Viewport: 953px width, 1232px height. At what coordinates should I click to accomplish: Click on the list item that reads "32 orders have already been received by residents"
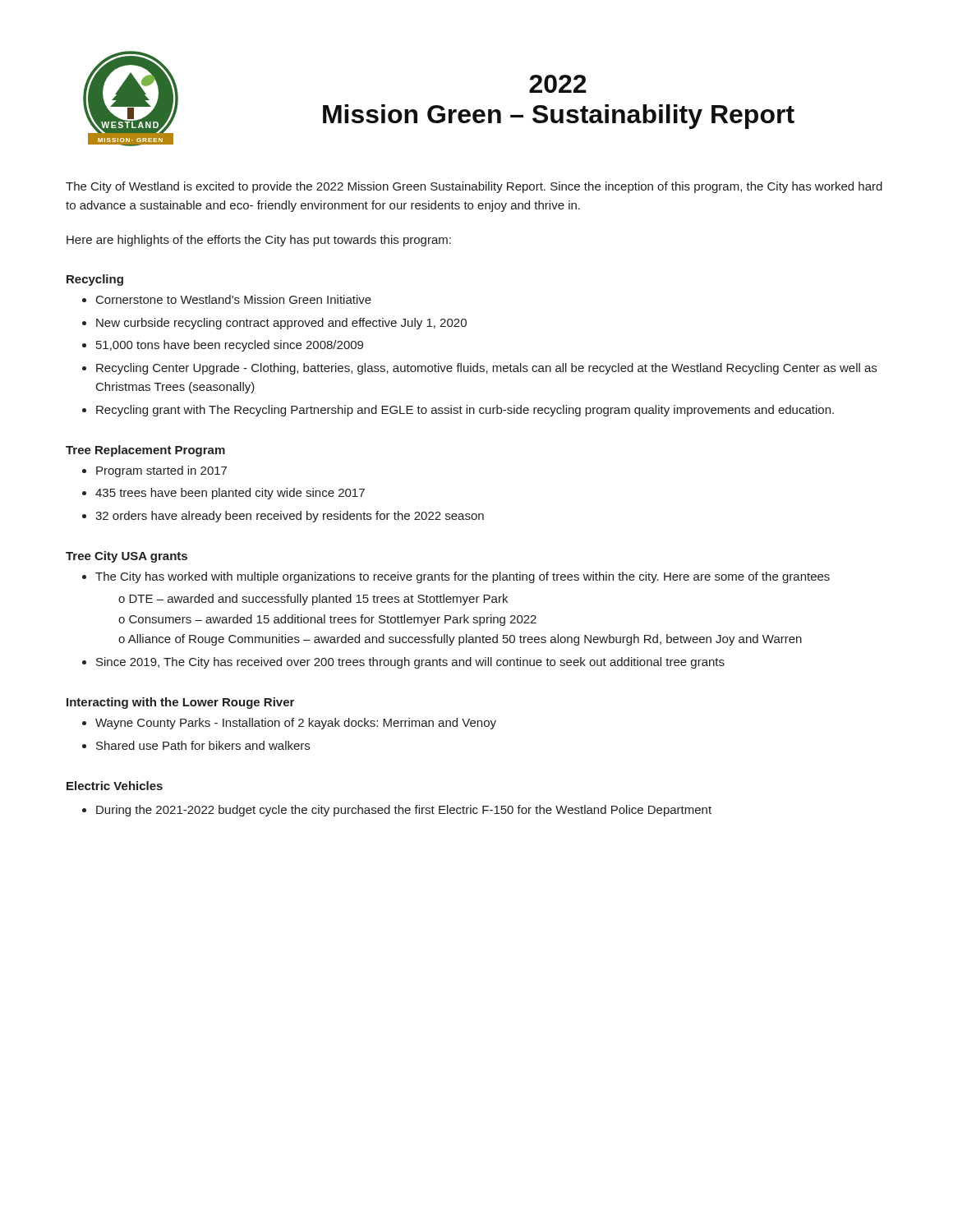[290, 516]
